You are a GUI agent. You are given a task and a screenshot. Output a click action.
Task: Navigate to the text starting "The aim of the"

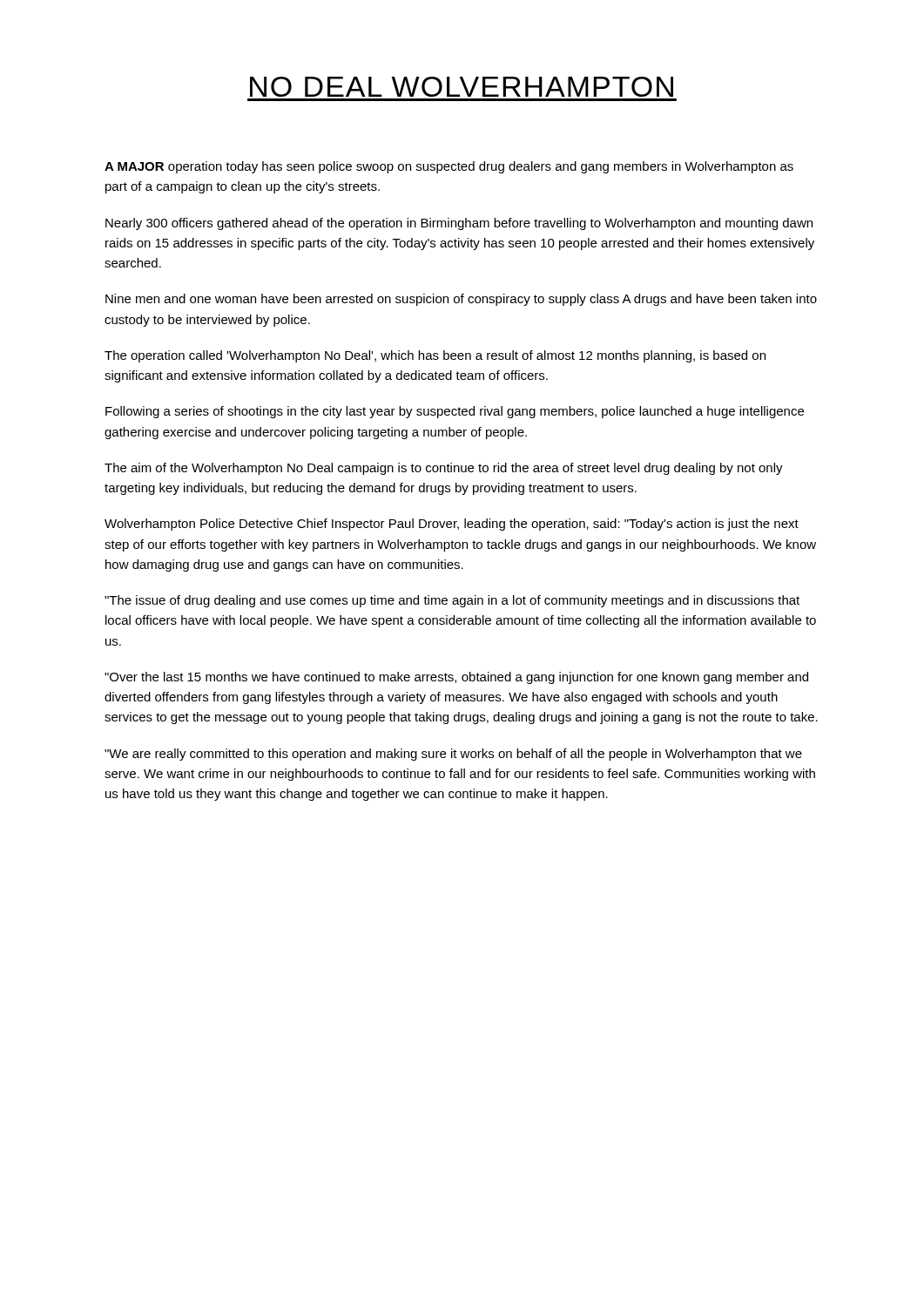(x=443, y=477)
